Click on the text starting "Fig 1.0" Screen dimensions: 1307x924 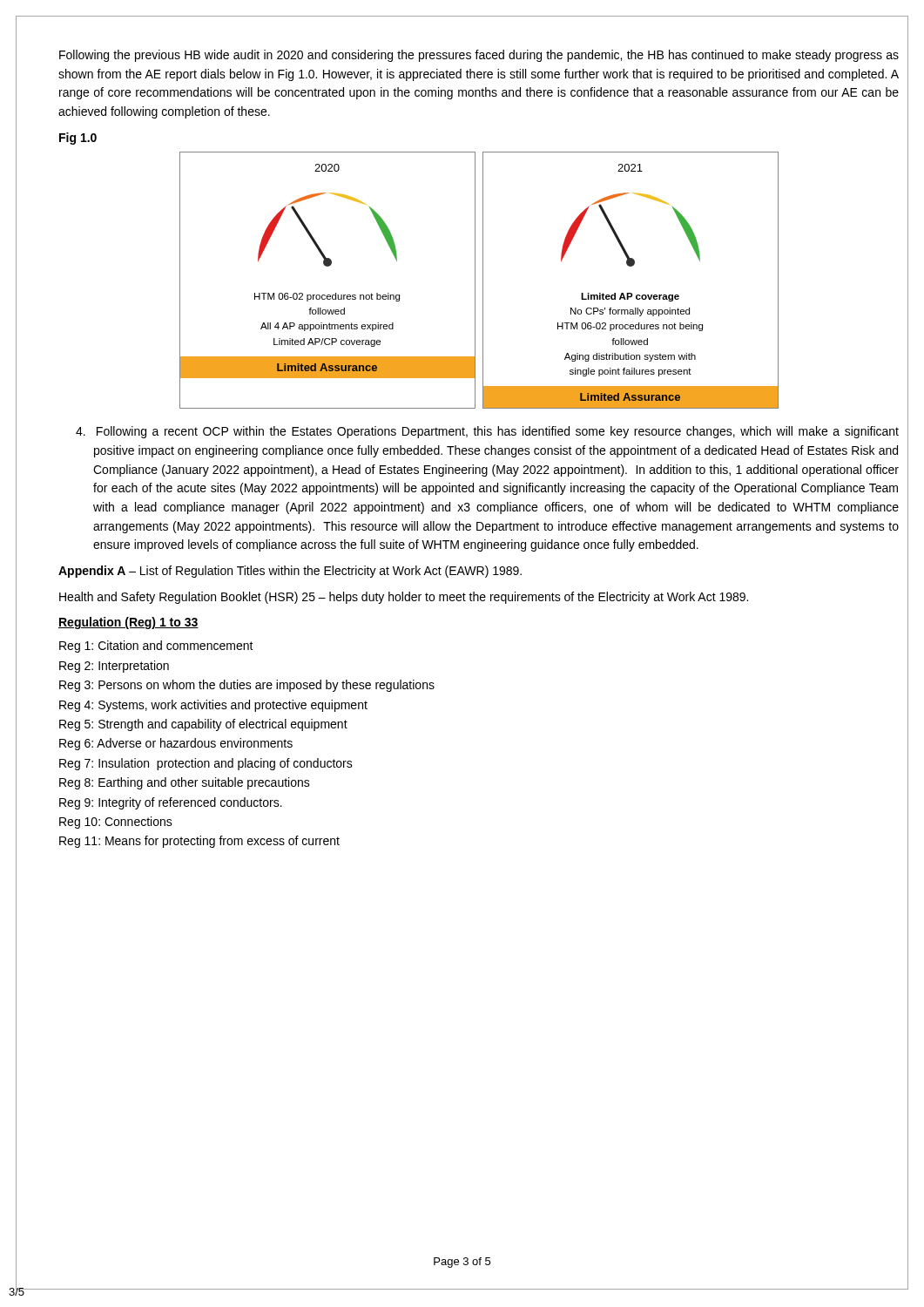tap(78, 137)
